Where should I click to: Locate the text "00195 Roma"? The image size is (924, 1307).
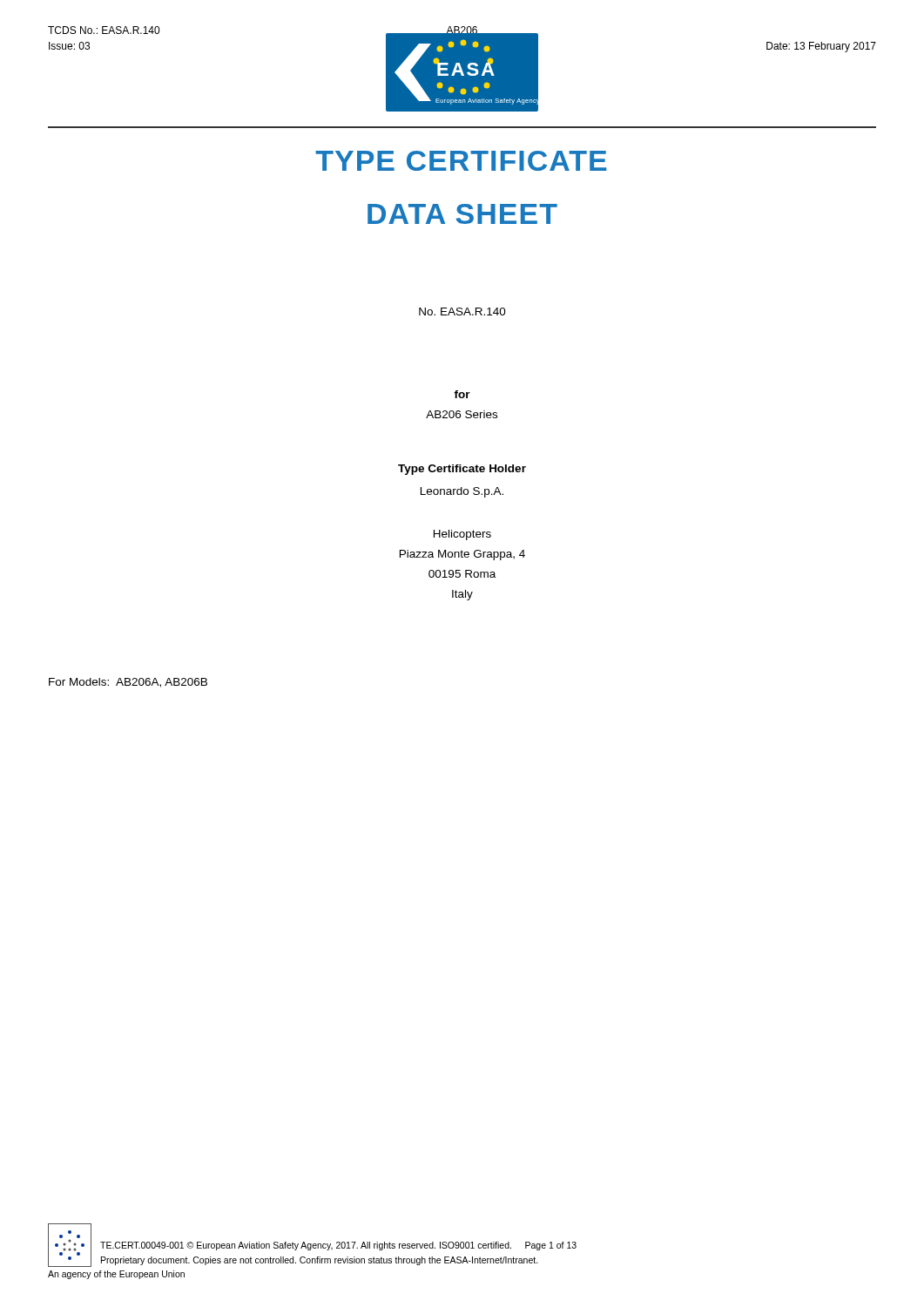click(462, 574)
